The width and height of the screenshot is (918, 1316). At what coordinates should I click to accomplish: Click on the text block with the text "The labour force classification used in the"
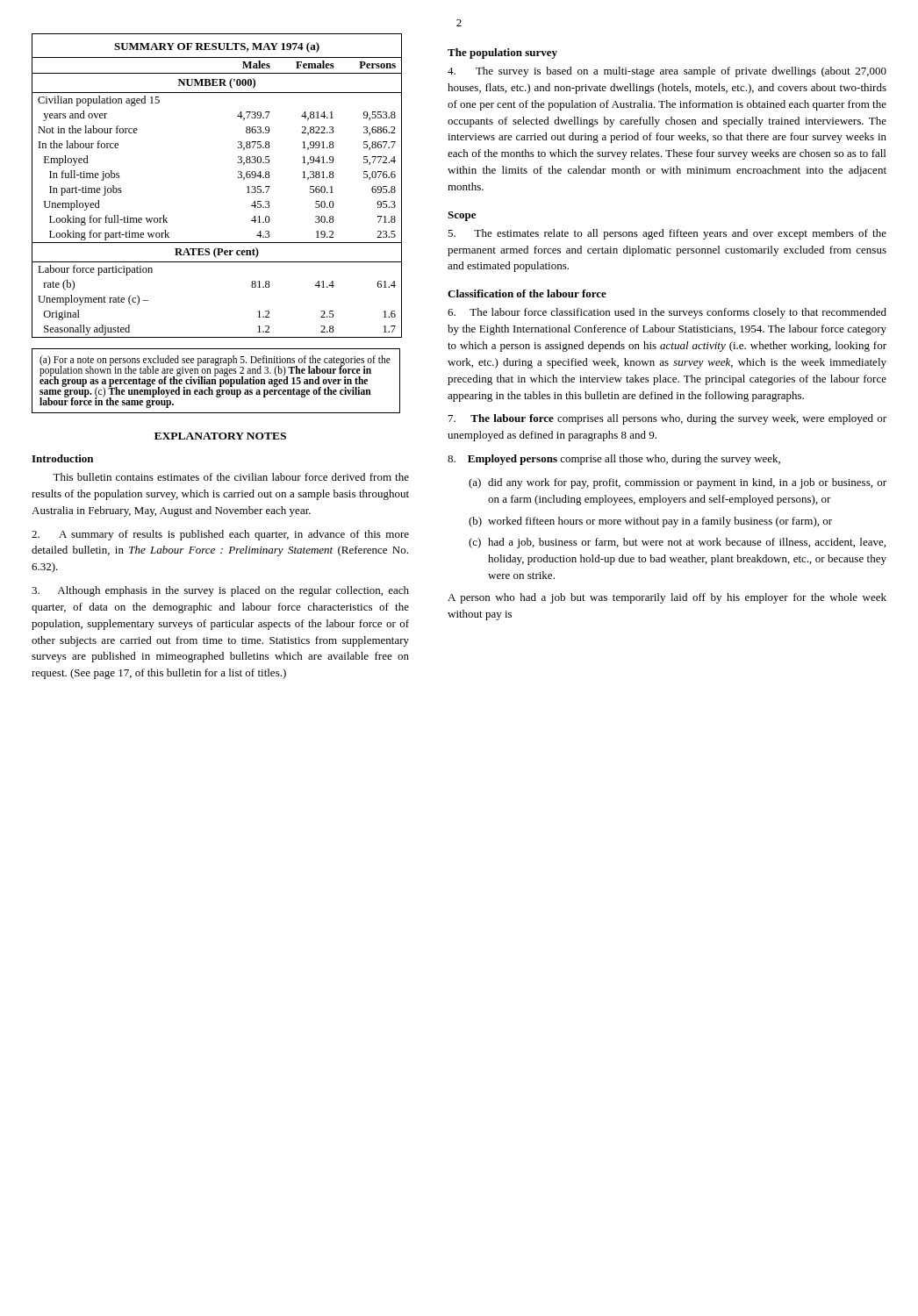tap(667, 354)
